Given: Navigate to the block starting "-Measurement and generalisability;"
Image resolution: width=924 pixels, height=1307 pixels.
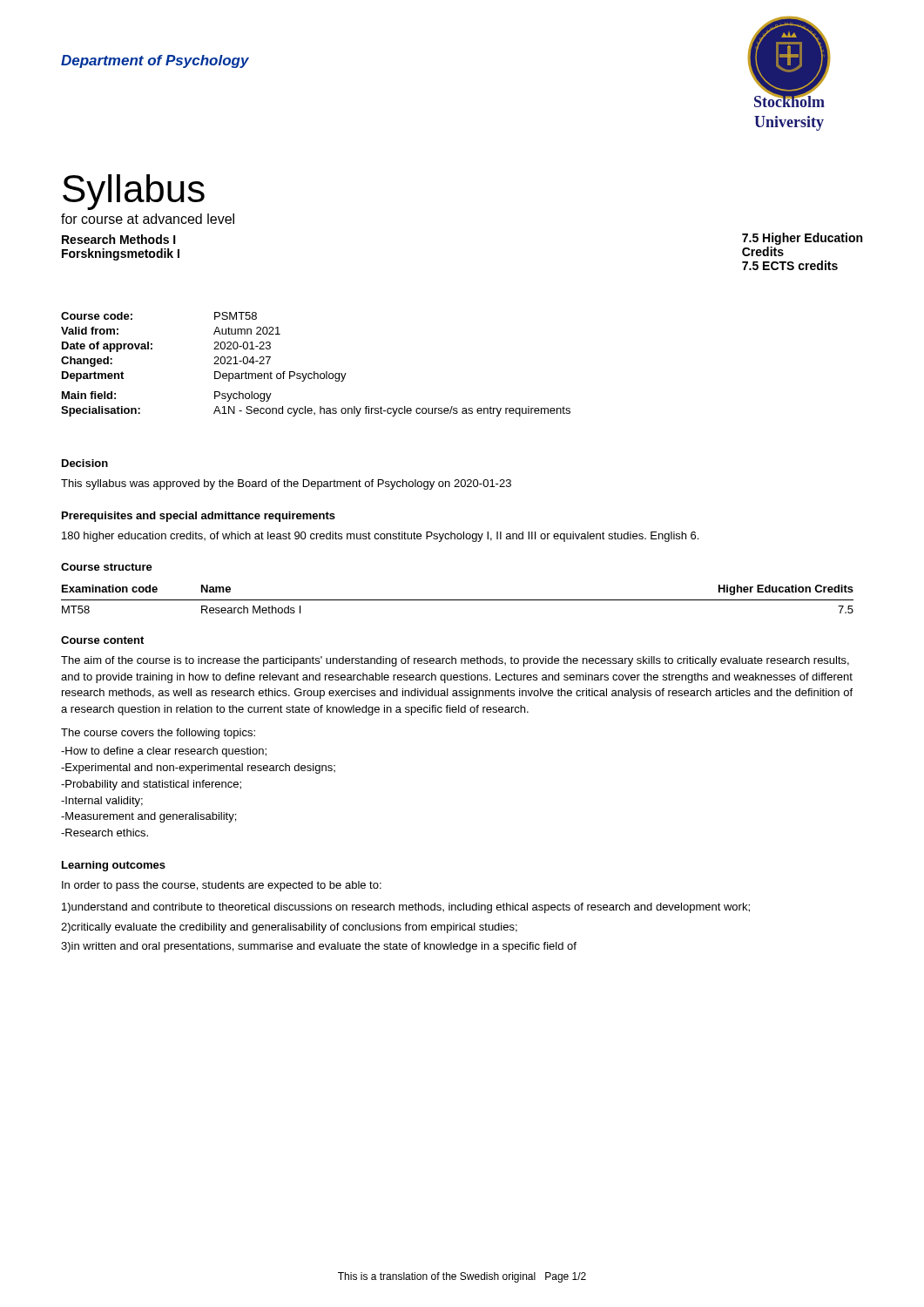Looking at the screenshot, I should click(x=149, y=816).
